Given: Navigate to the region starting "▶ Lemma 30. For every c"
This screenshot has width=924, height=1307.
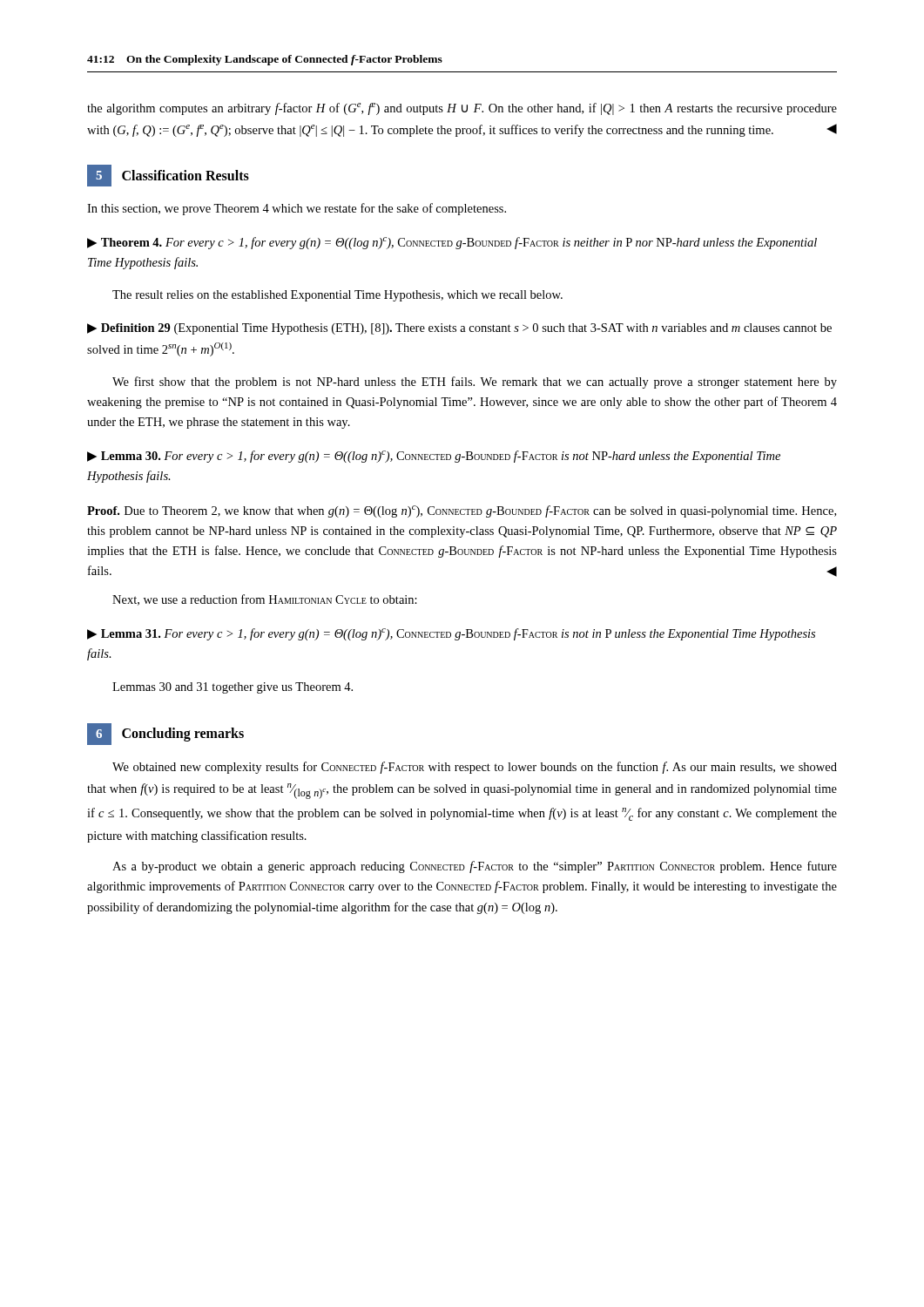Looking at the screenshot, I should pos(434,465).
